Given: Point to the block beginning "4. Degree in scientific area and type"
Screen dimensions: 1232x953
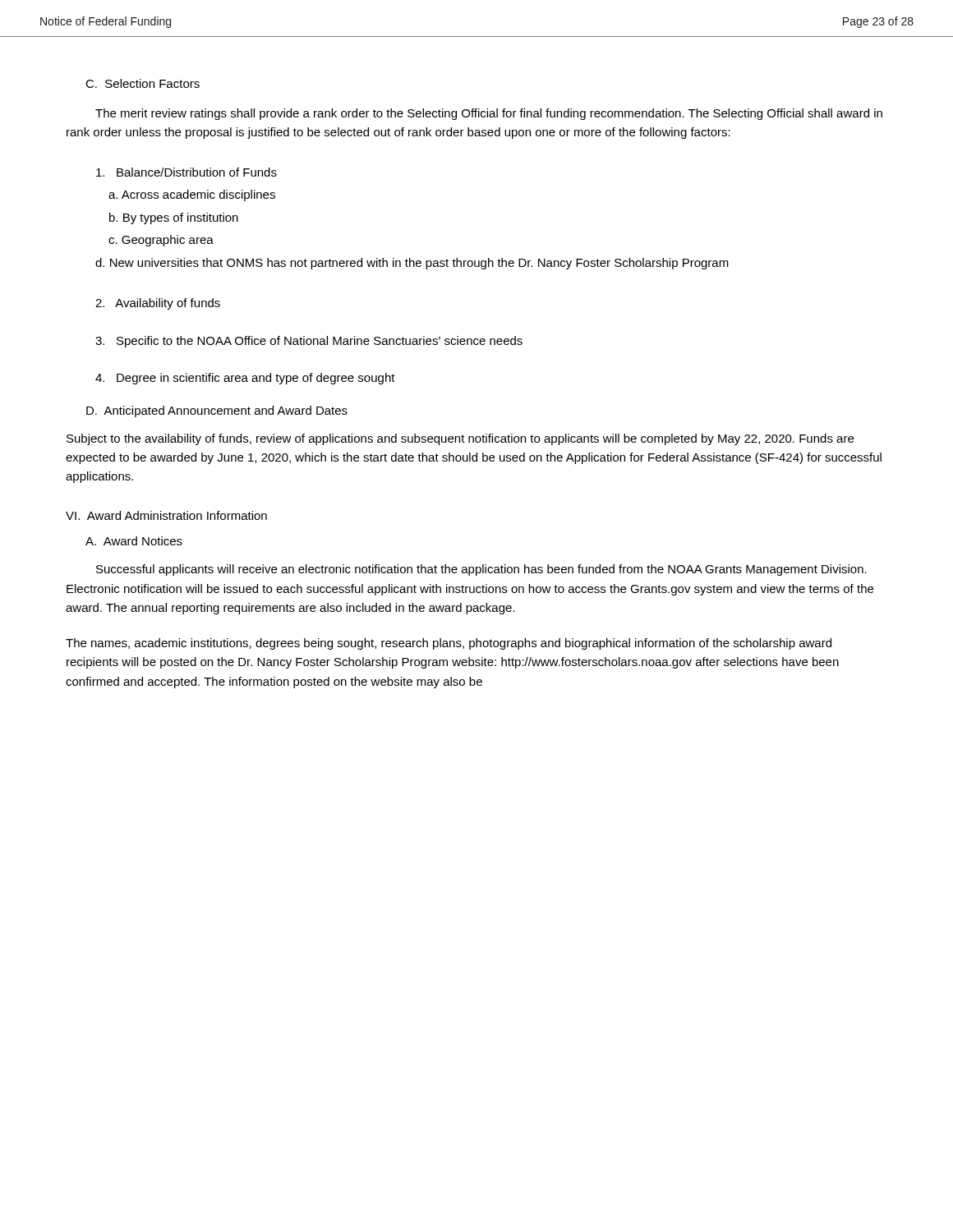Looking at the screenshot, I should 245,377.
